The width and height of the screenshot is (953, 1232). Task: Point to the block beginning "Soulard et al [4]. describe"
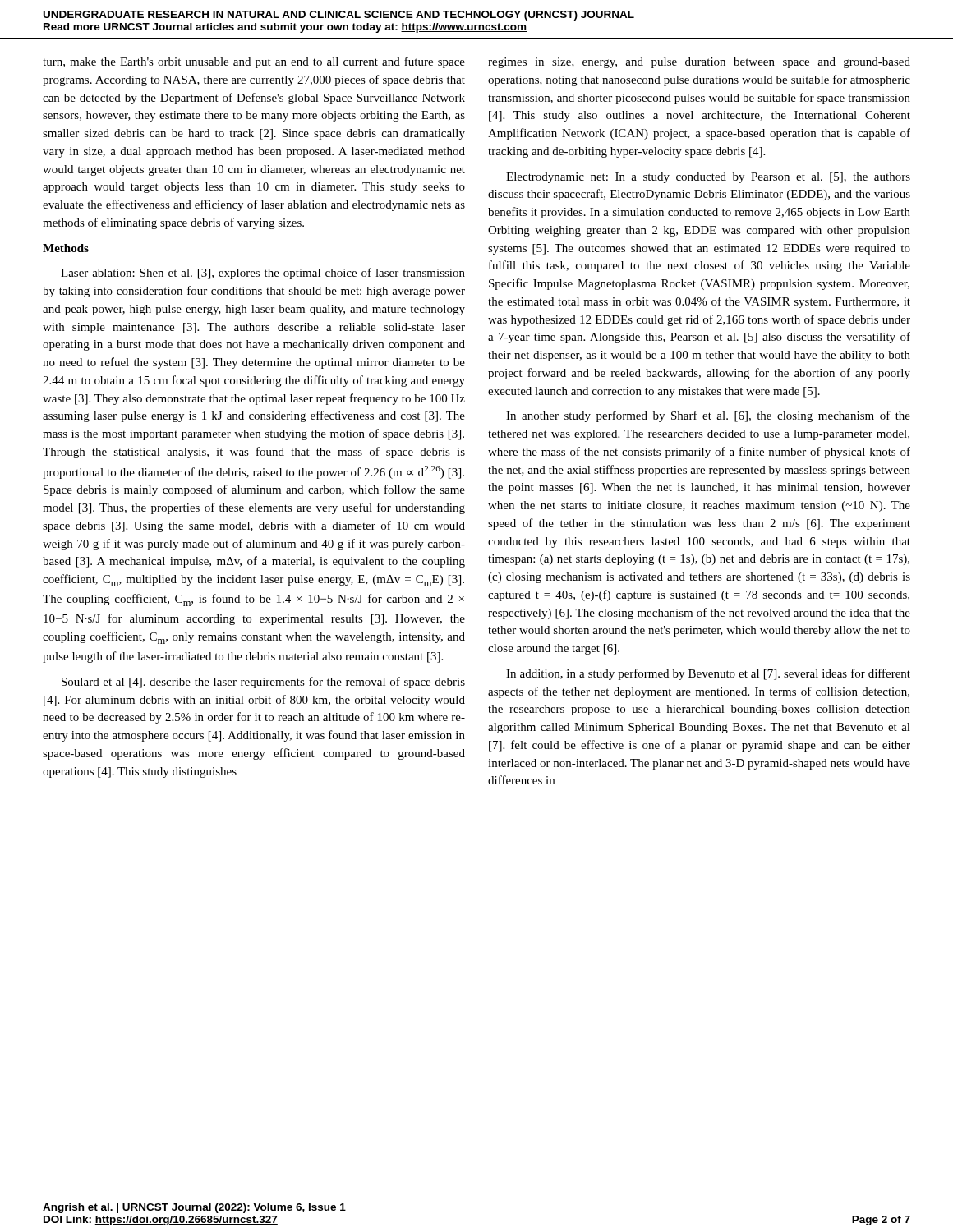(x=254, y=727)
